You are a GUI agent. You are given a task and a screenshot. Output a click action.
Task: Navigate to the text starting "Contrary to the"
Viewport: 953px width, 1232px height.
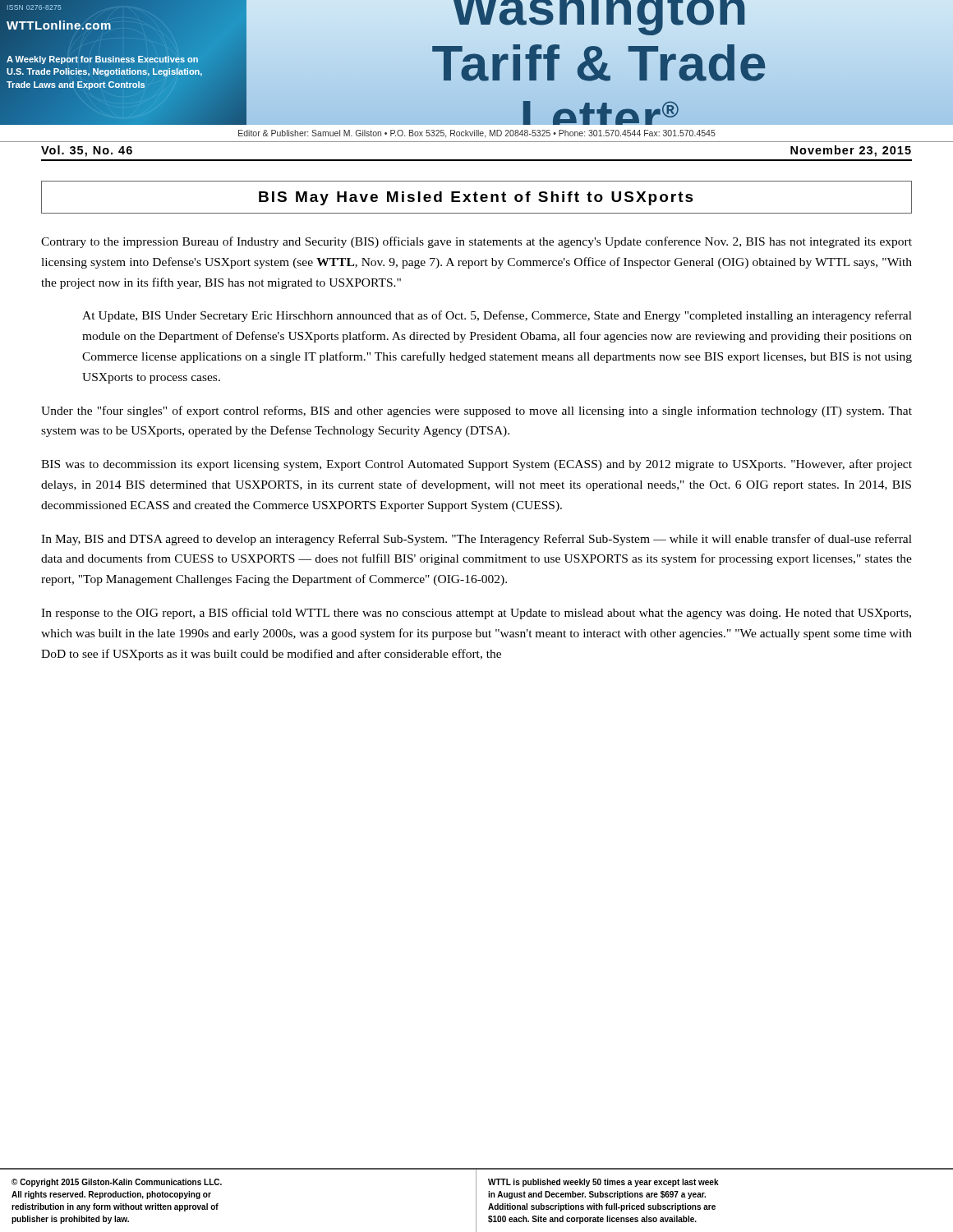[x=476, y=261]
